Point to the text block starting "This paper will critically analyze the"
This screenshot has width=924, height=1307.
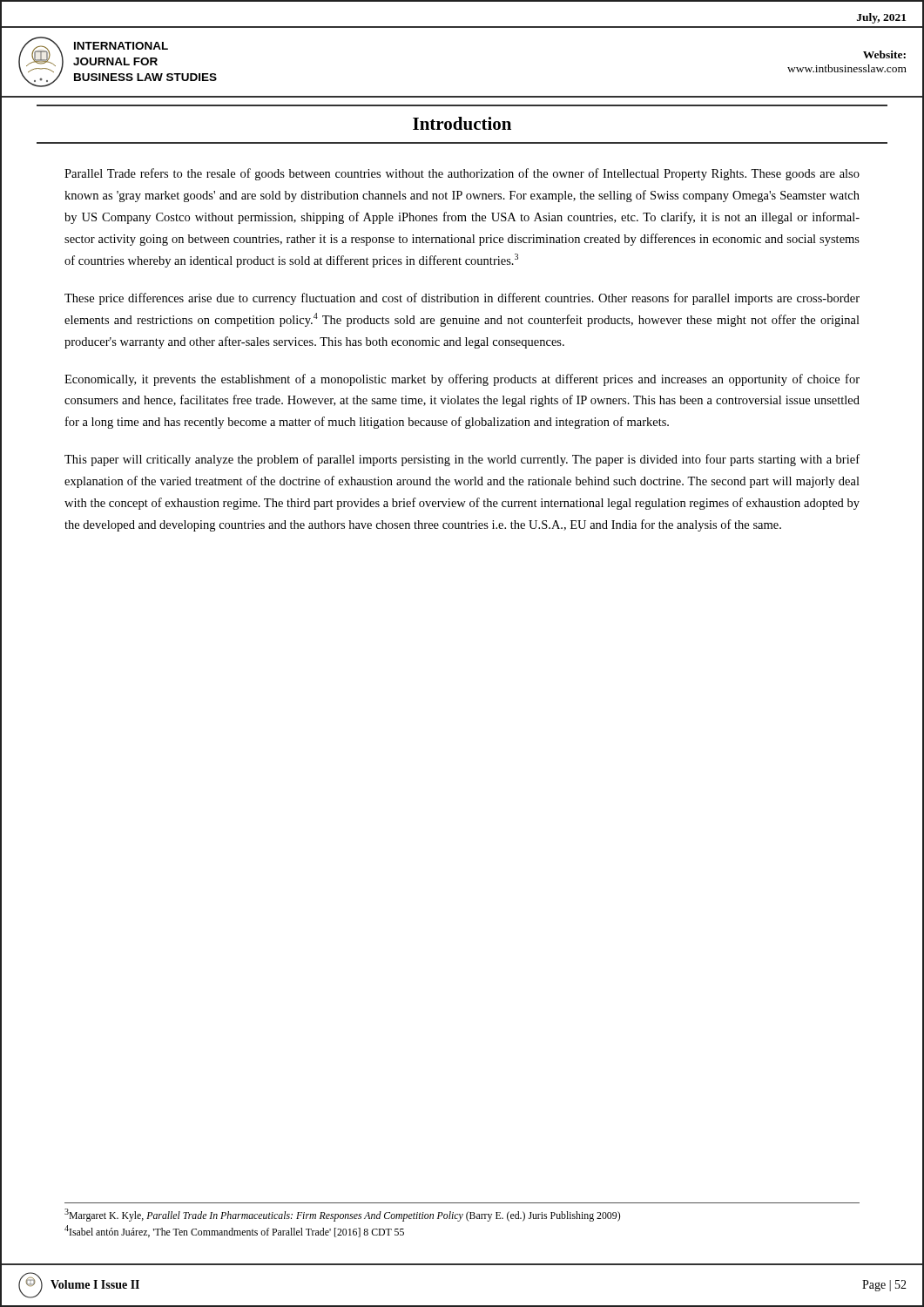[462, 492]
